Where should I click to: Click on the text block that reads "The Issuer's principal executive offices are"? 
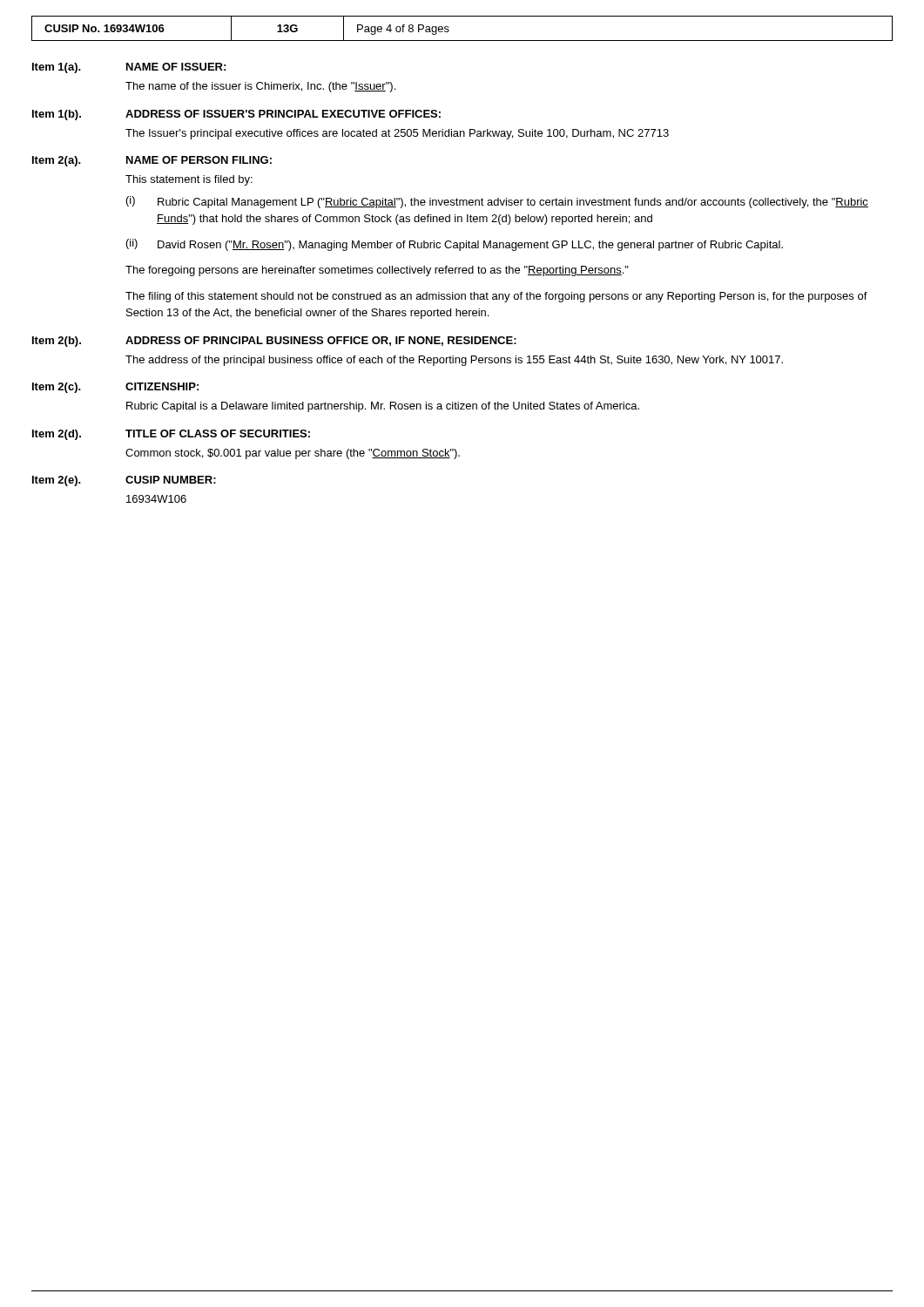[397, 132]
